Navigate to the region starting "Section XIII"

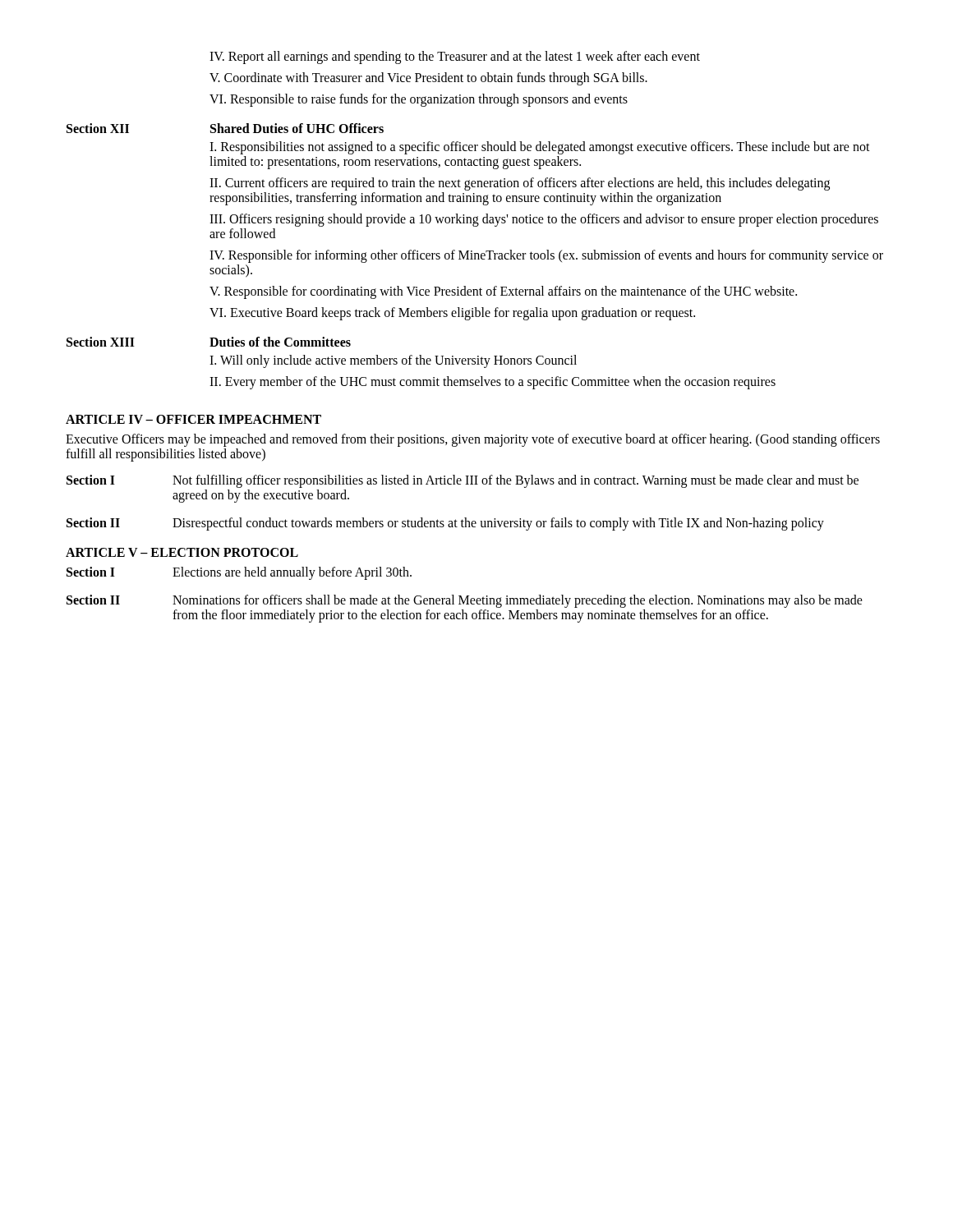pos(100,342)
